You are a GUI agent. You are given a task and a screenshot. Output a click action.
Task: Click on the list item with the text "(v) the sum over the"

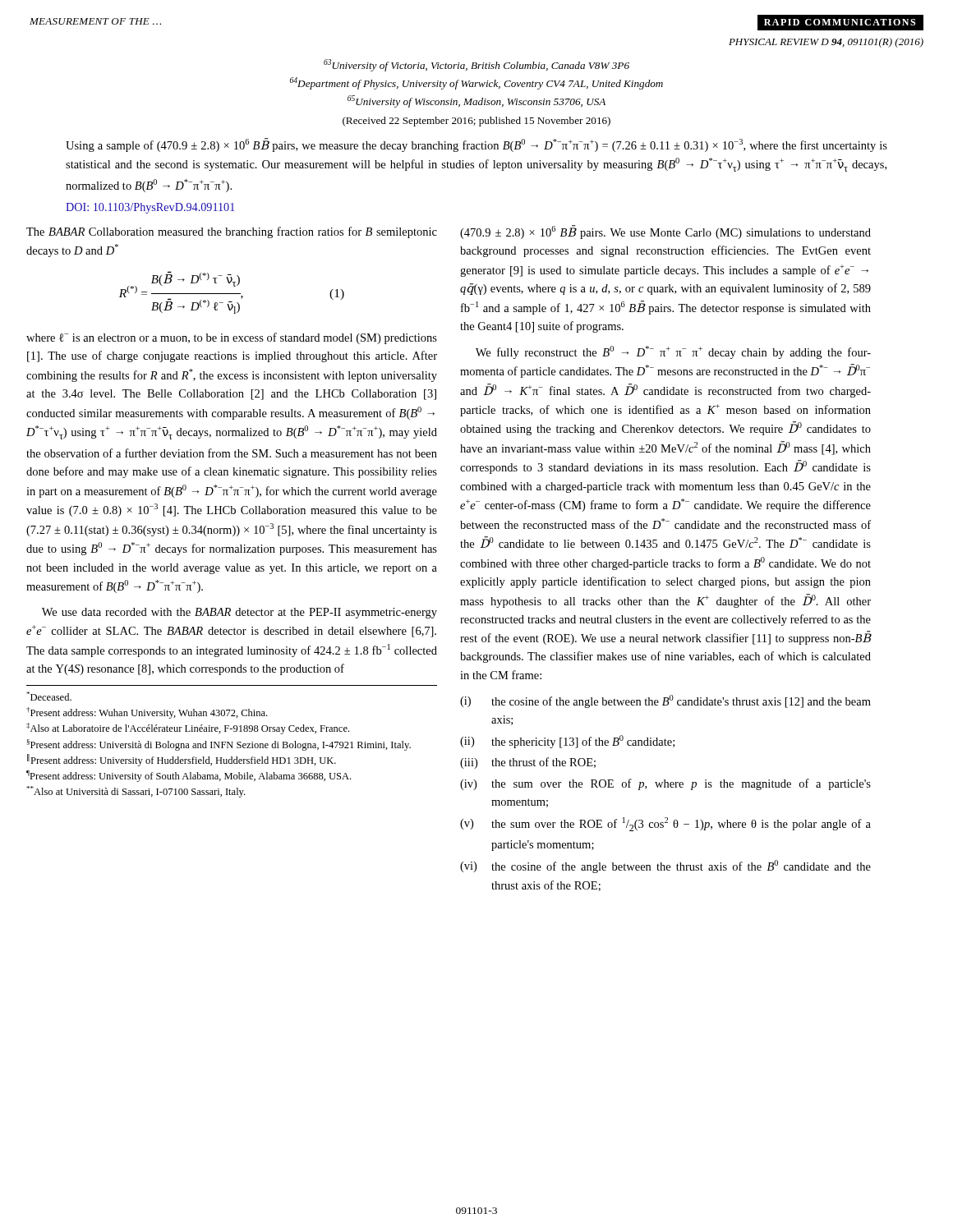pos(665,834)
